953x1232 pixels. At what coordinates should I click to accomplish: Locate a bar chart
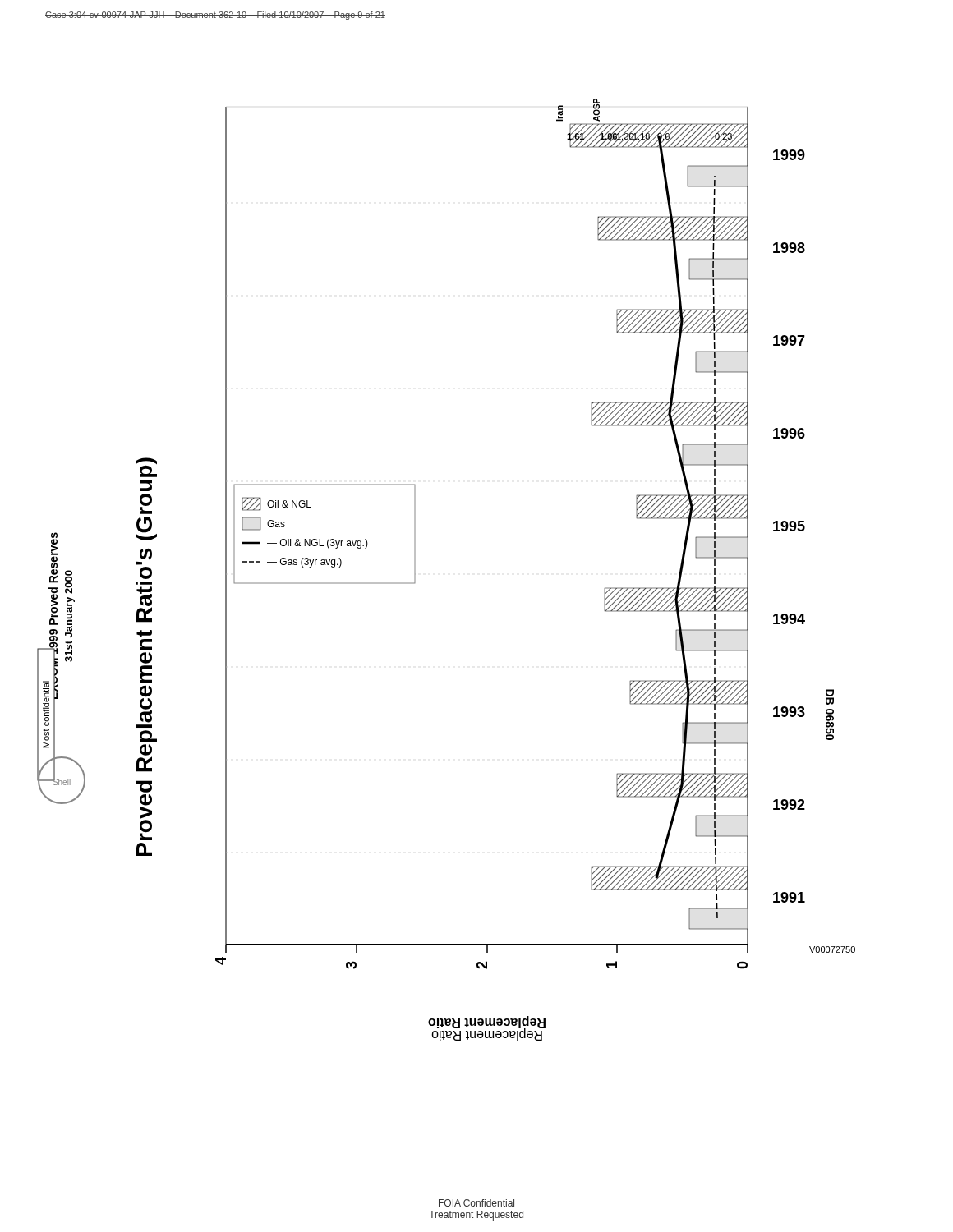tap(472, 591)
